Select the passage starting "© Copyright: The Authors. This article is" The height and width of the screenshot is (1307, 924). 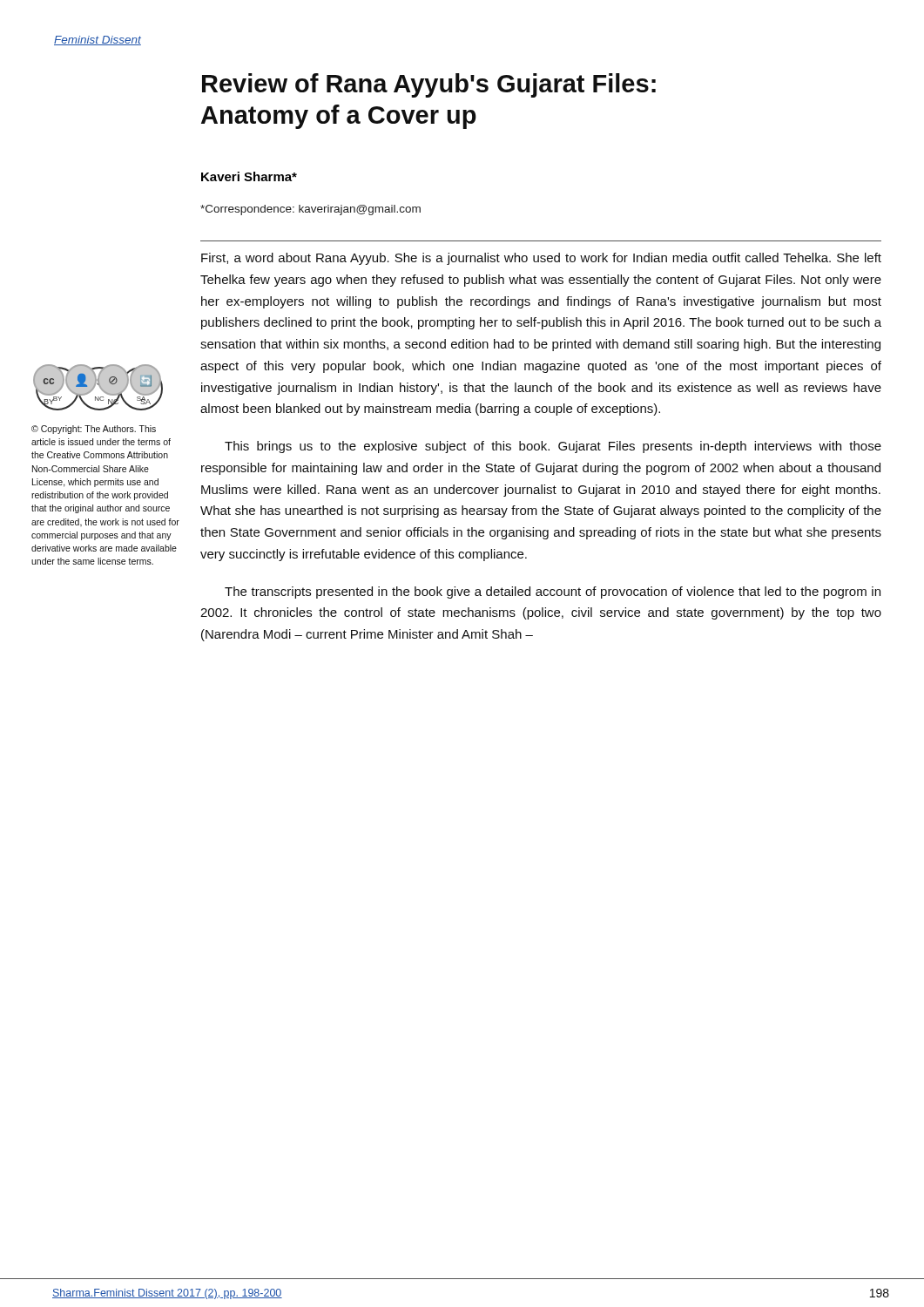click(105, 495)
